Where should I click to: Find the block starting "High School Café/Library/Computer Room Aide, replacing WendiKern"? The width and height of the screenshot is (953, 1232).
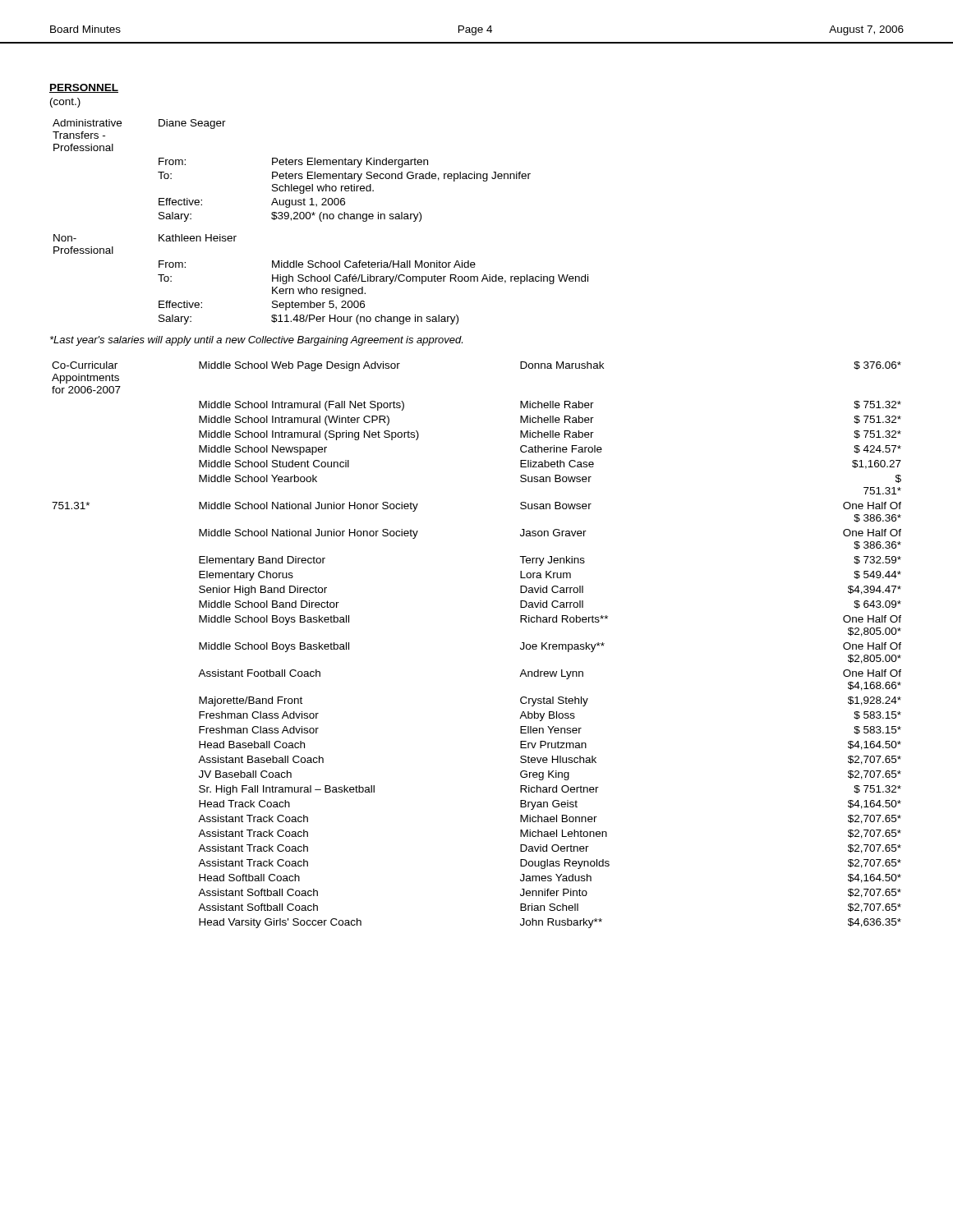(430, 284)
